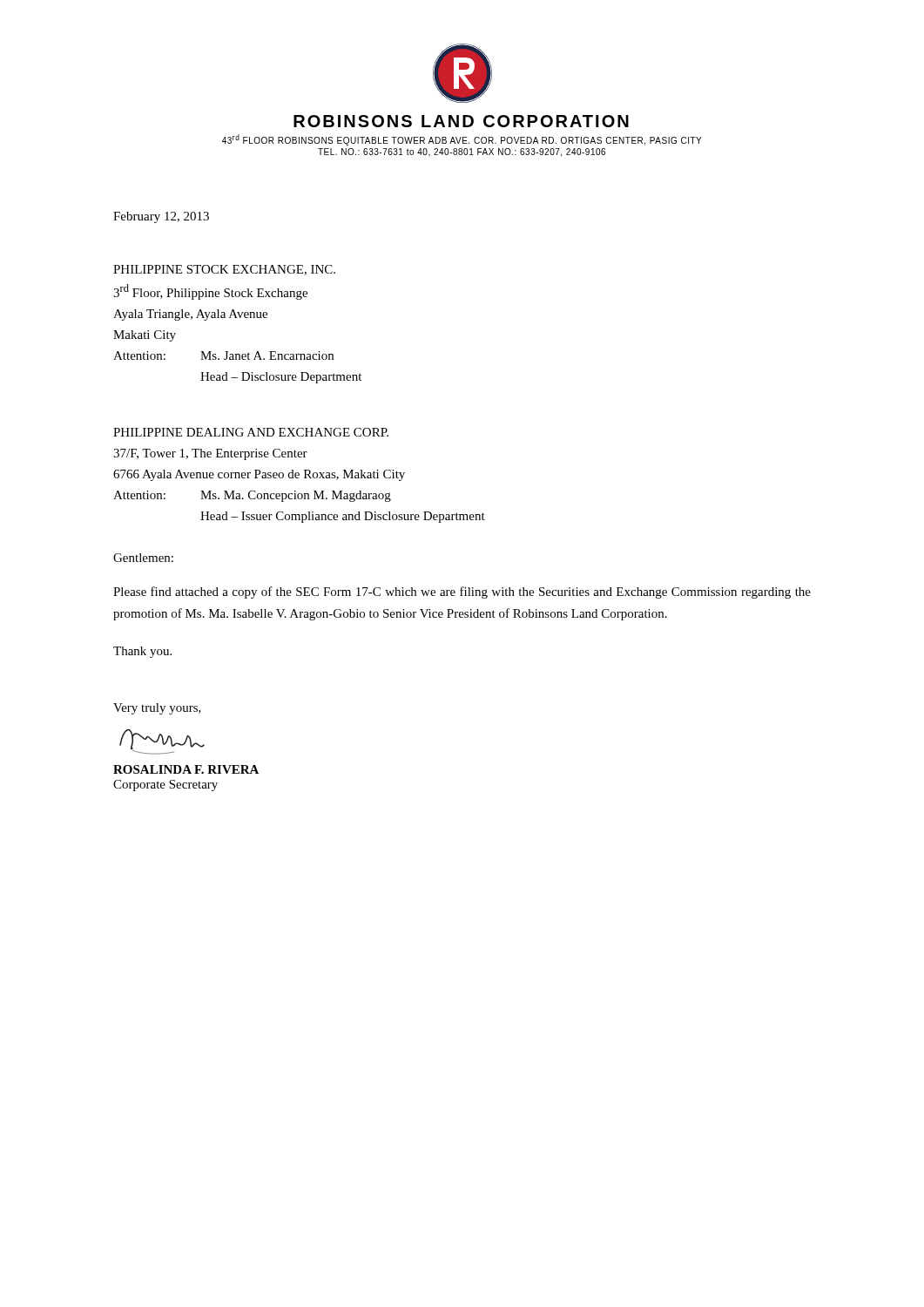Select the text starting "Please find attached a copy of"

tap(462, 603)
